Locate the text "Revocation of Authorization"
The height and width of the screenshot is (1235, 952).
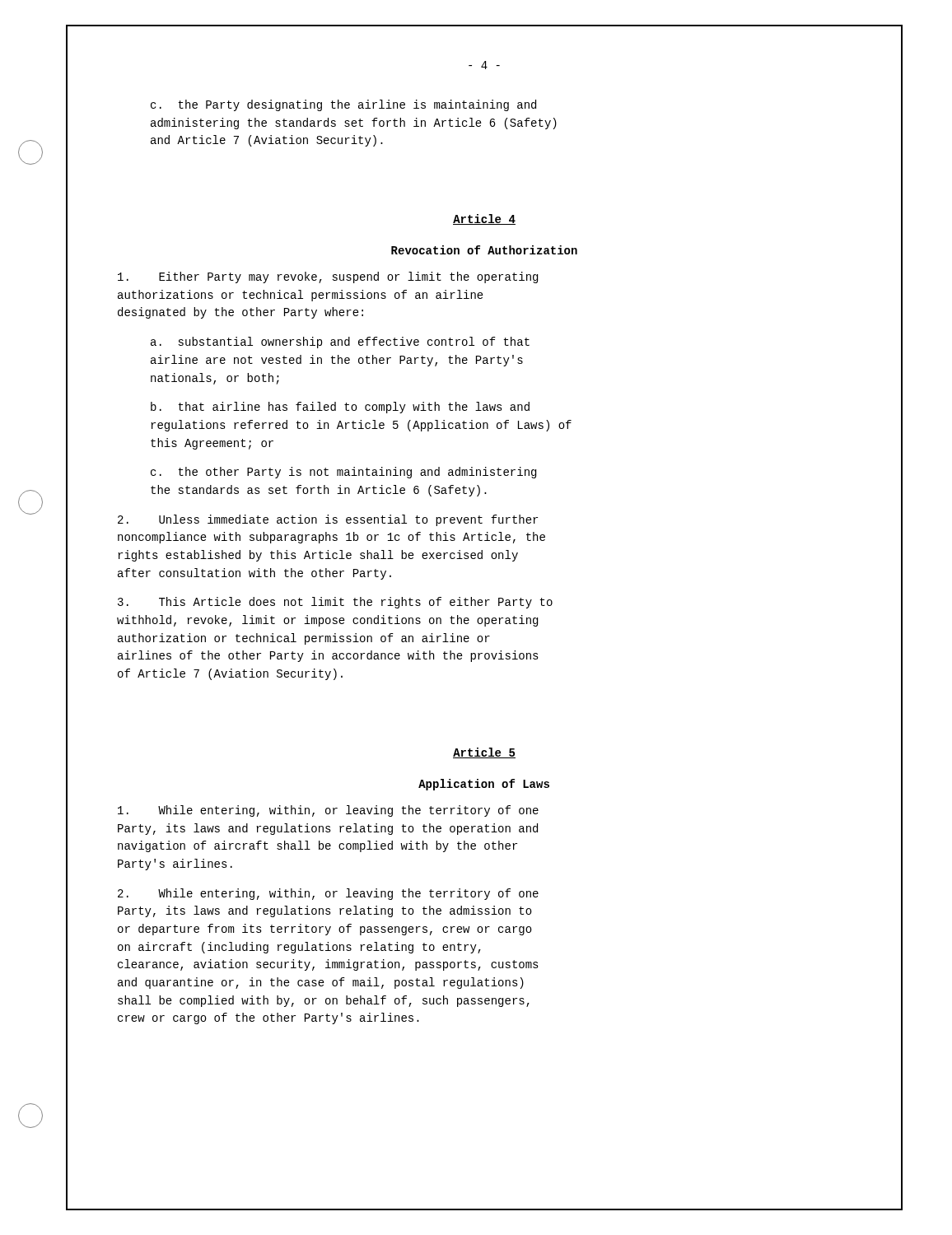point(484,251)
